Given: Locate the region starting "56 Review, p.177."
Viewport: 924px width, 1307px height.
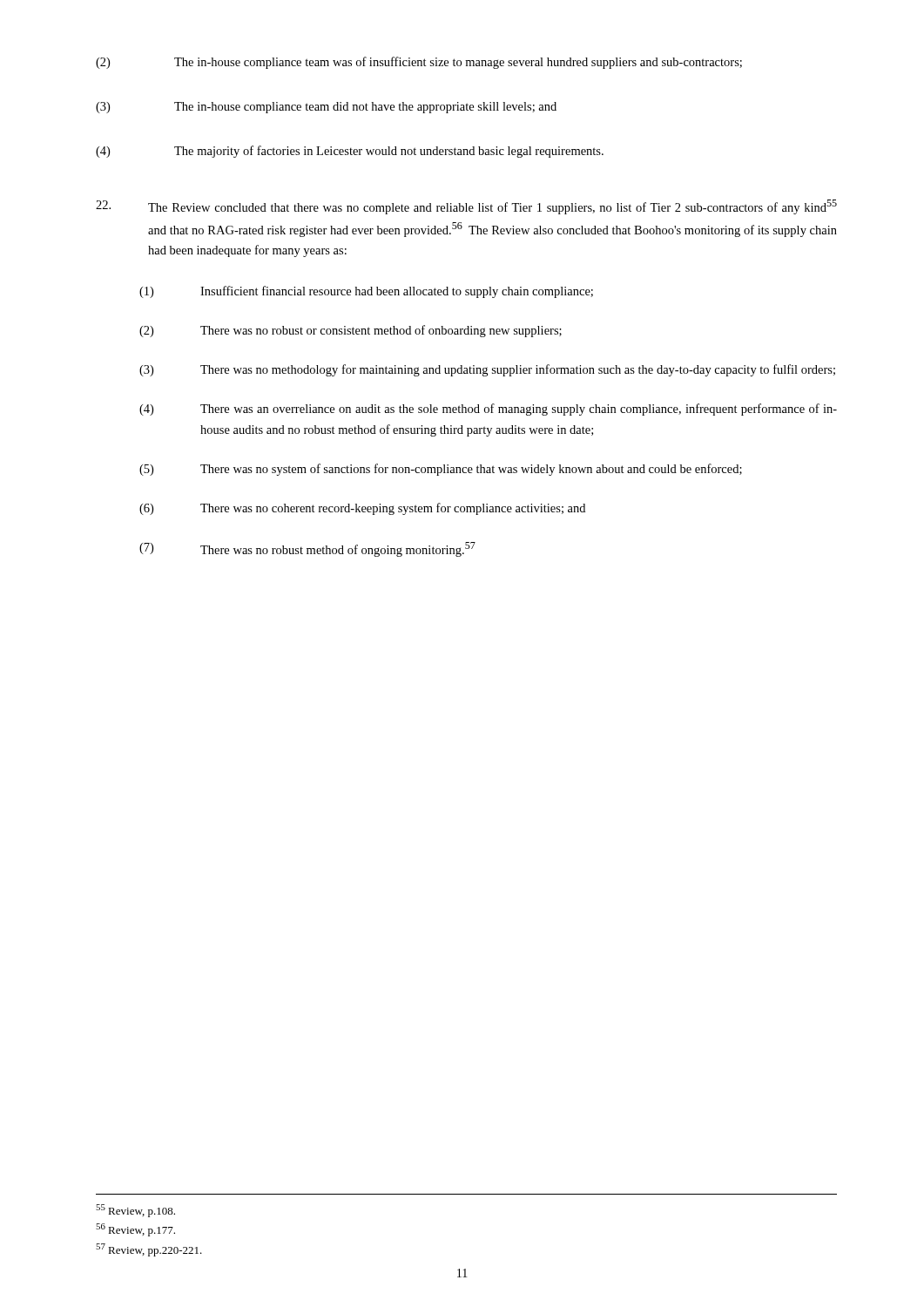Looking at the screenshot, I should (136, 1229).
